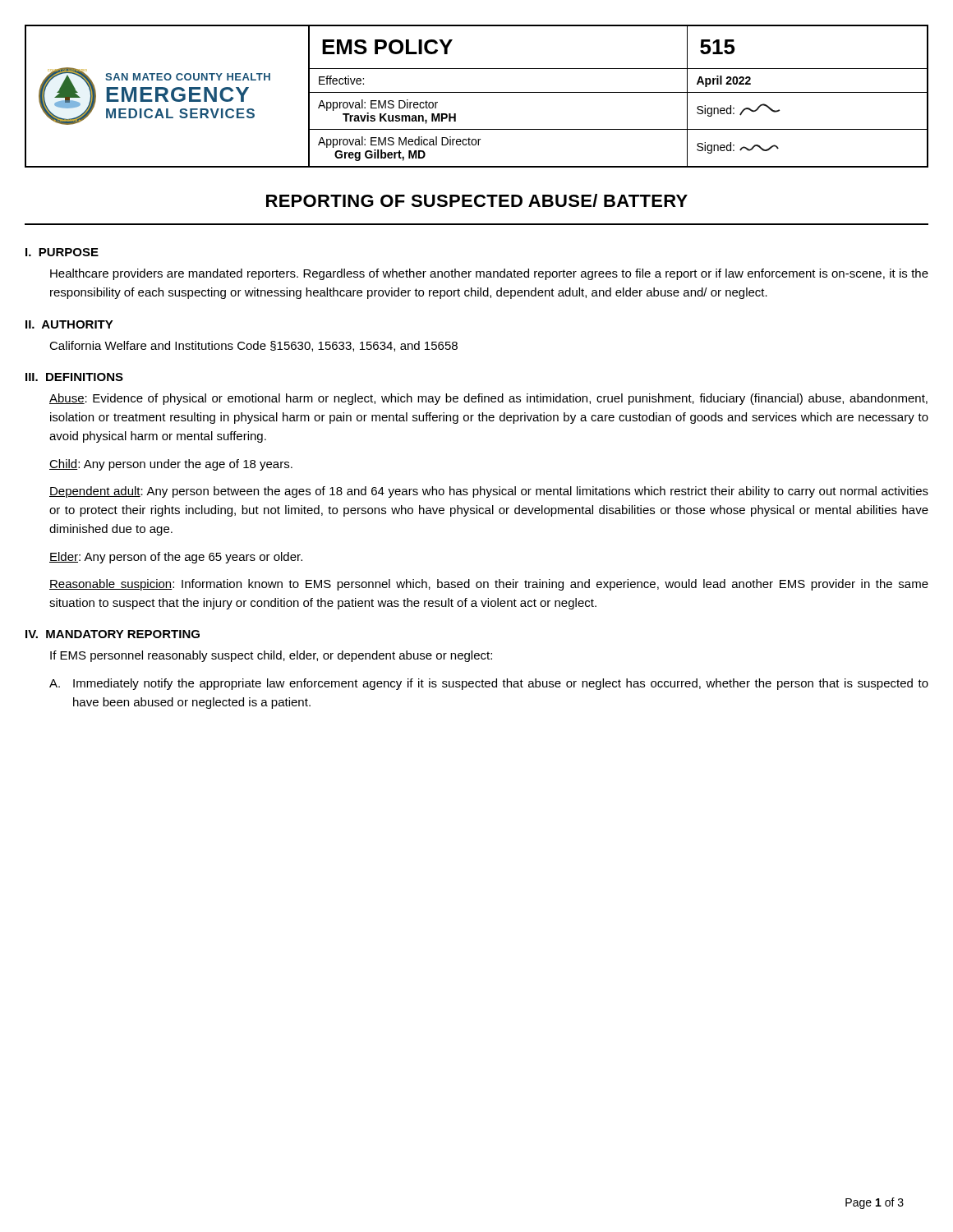
Task: Locate the element starting "REPORTING OF SUSPECTED ABUSE/"
Action: (x=476, y=201)
